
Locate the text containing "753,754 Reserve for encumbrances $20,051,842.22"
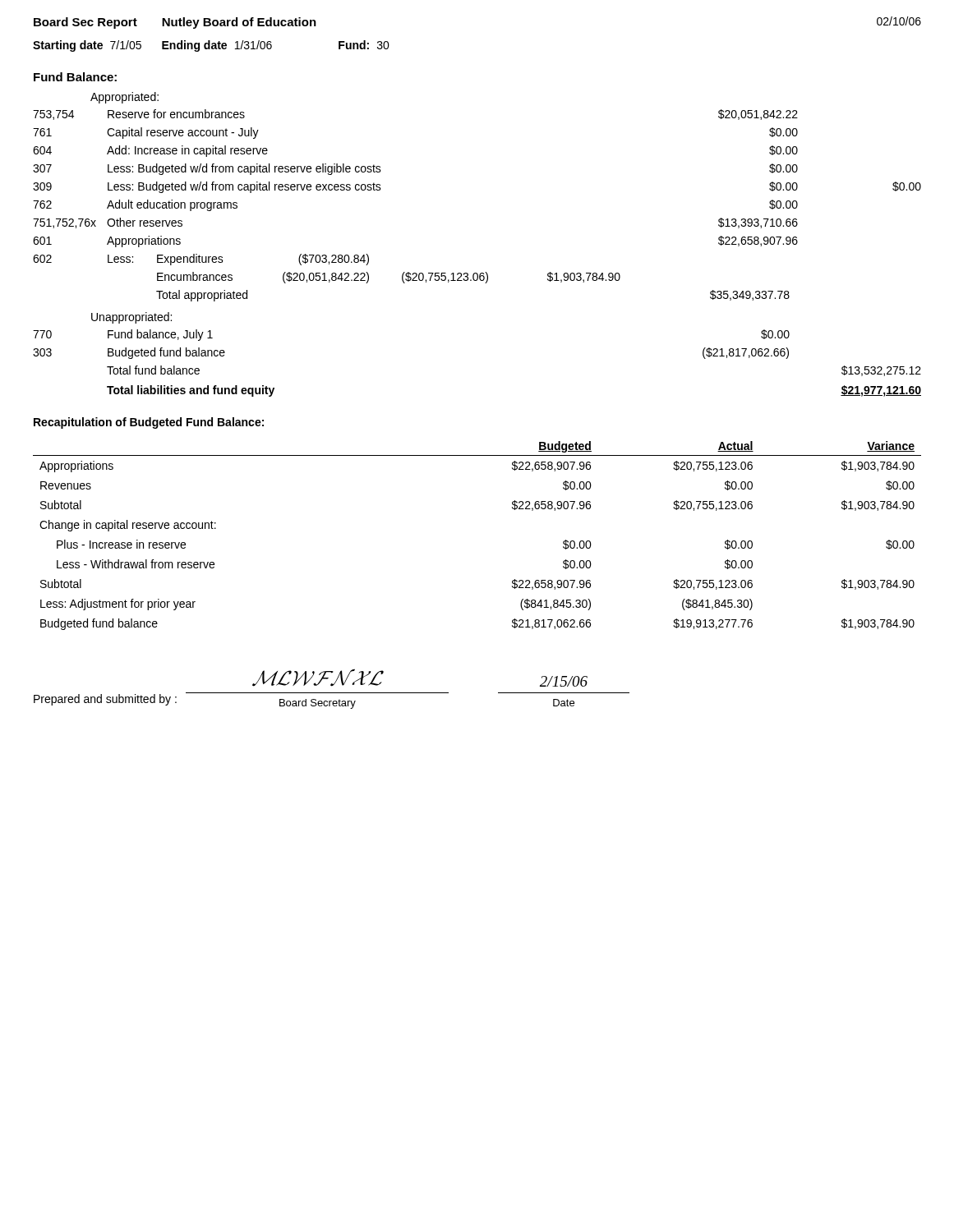49,115
